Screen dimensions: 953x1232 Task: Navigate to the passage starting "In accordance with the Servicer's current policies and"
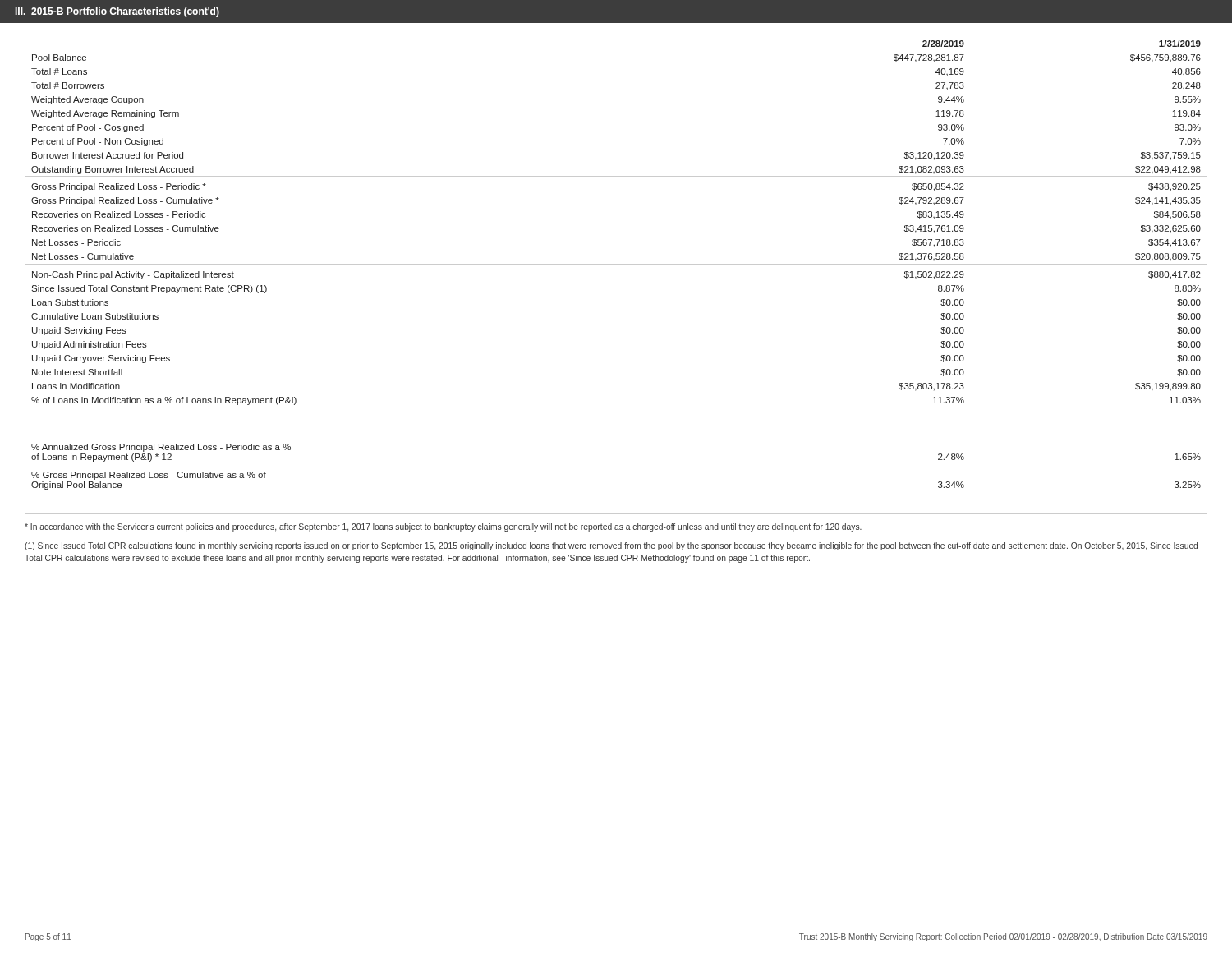pos(443,527)
